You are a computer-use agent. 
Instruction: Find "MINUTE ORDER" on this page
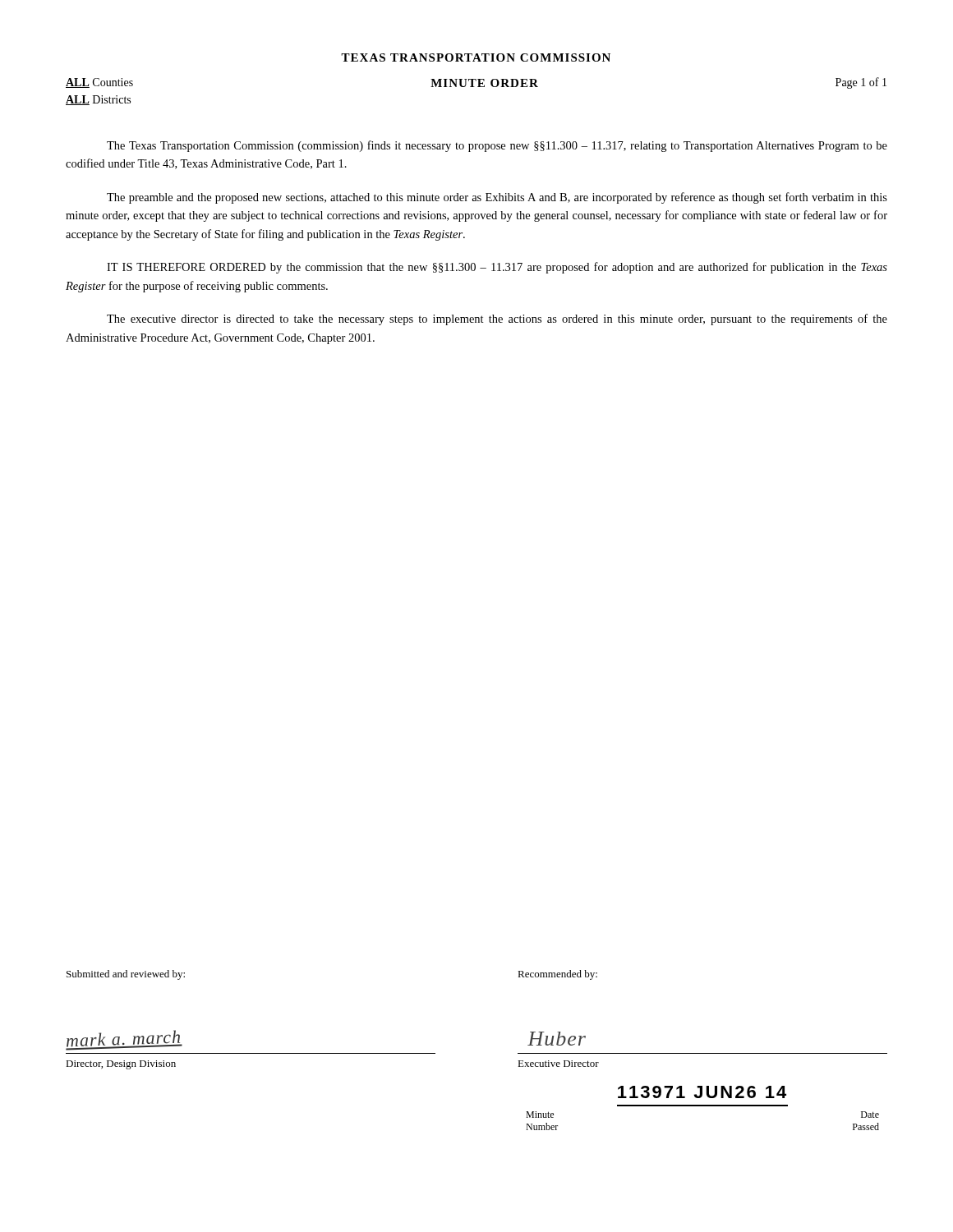[x=485, y=83]
